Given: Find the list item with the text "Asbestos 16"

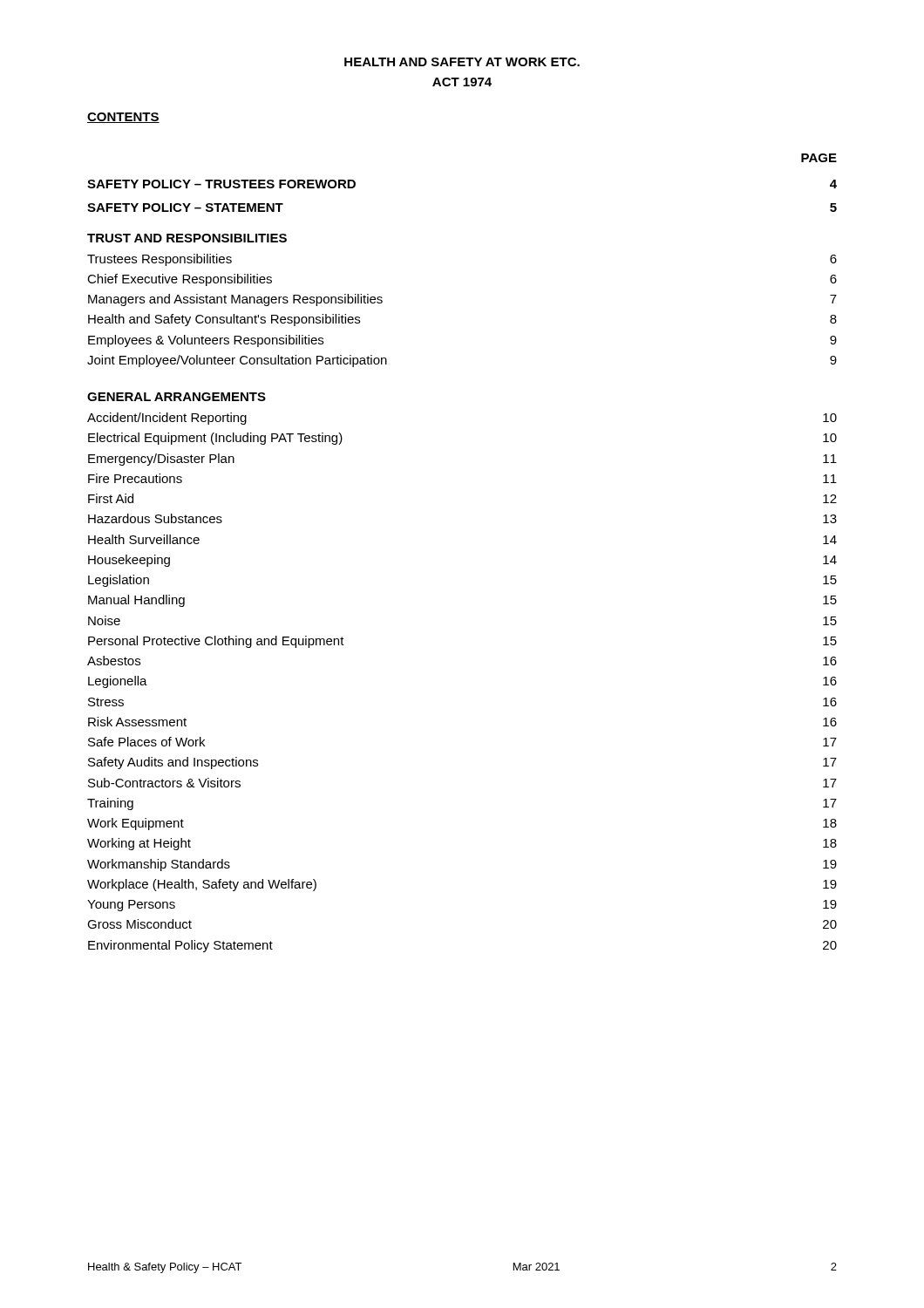Looking at the screenshot, I should [x=114, y=660].
